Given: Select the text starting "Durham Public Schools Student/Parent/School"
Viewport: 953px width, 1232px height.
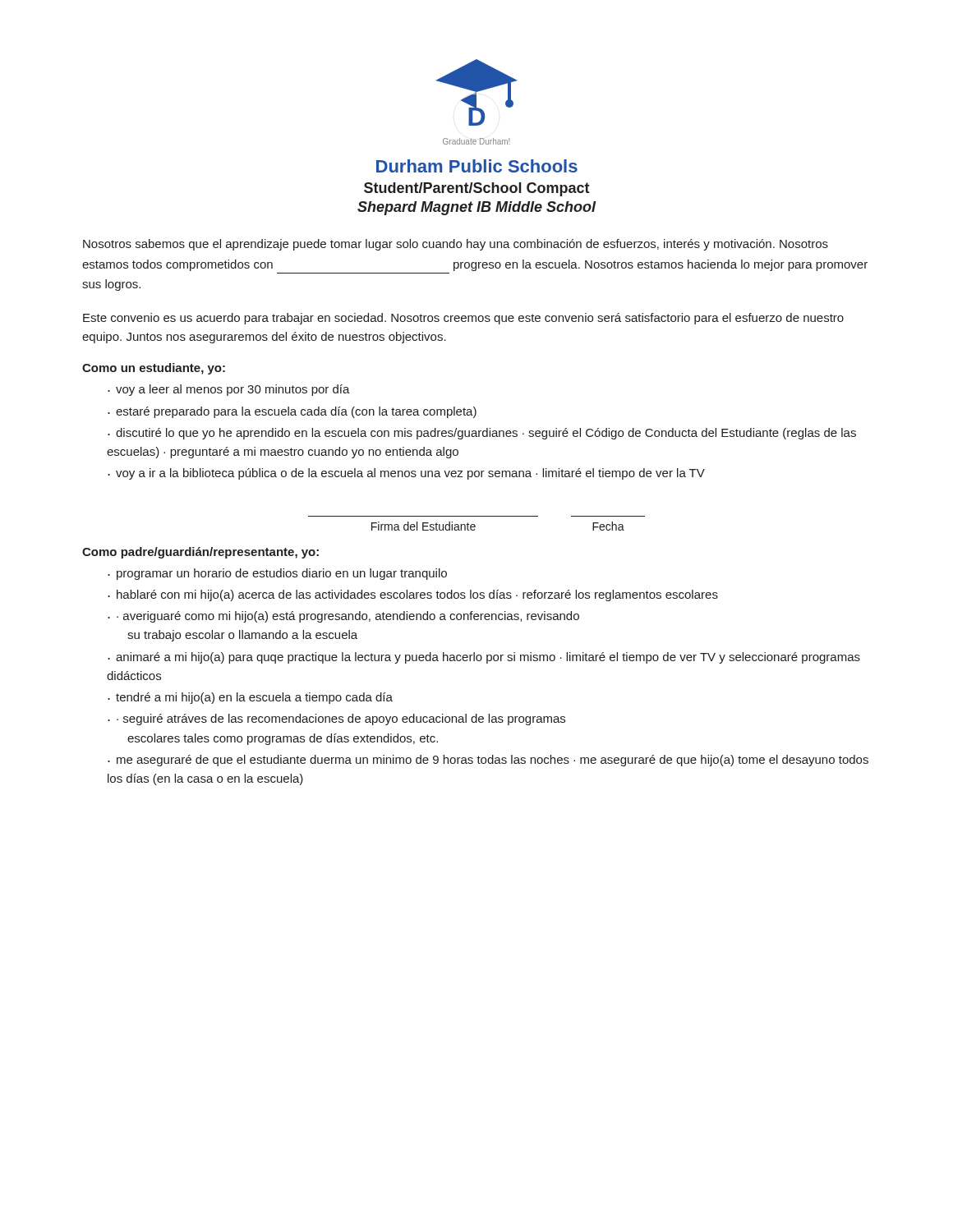Looking at the screenshot, I should (476, 186).
